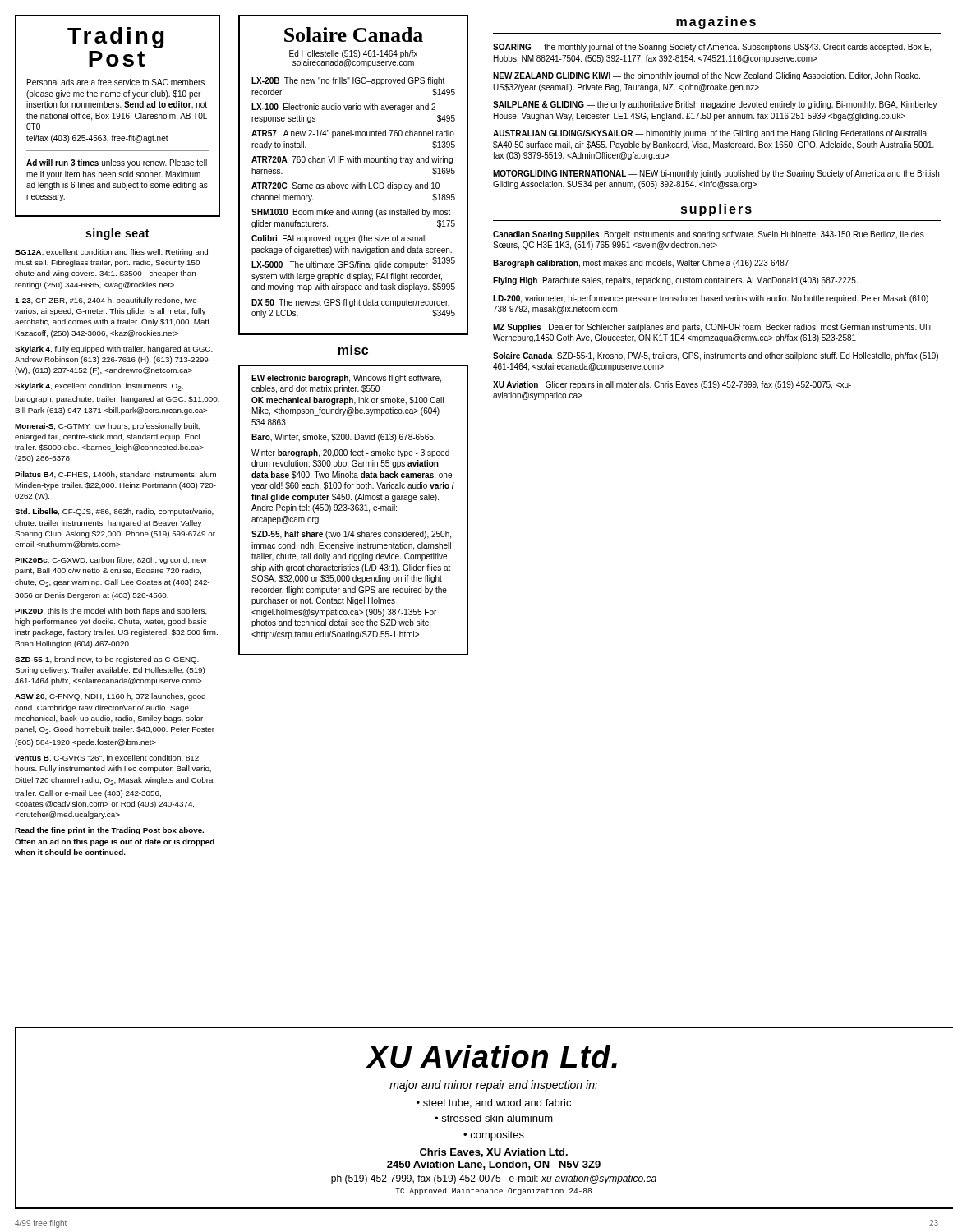Locate the text block starting "BG12A, excellent condition and flies well."
The image size is (953, 1232).
[x=117, y=268]
